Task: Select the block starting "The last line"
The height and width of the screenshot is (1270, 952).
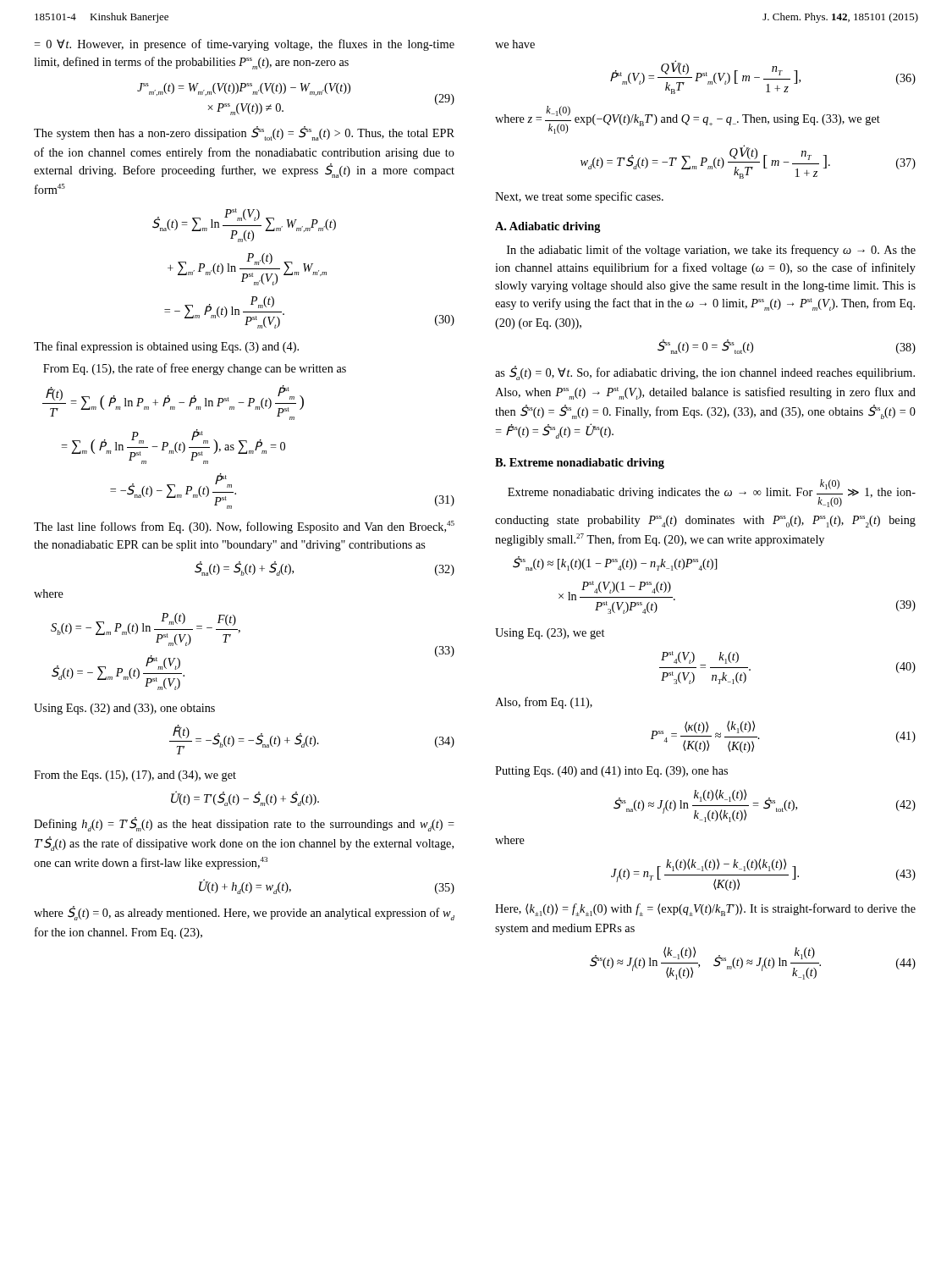Action: tap(244, 535)
